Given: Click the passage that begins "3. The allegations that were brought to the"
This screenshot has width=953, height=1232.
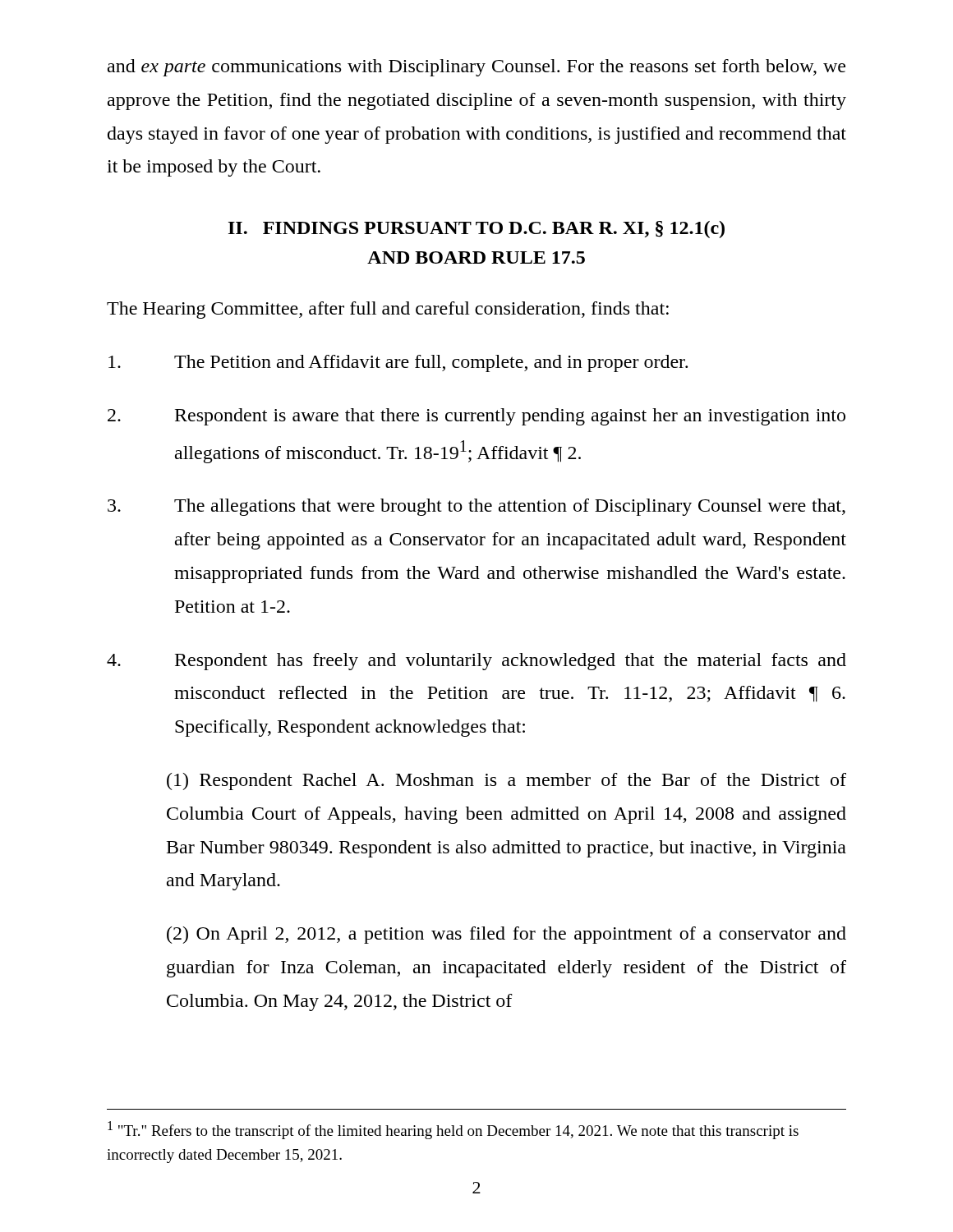Looking at the screenshot, I should click(x=476, y=556).
